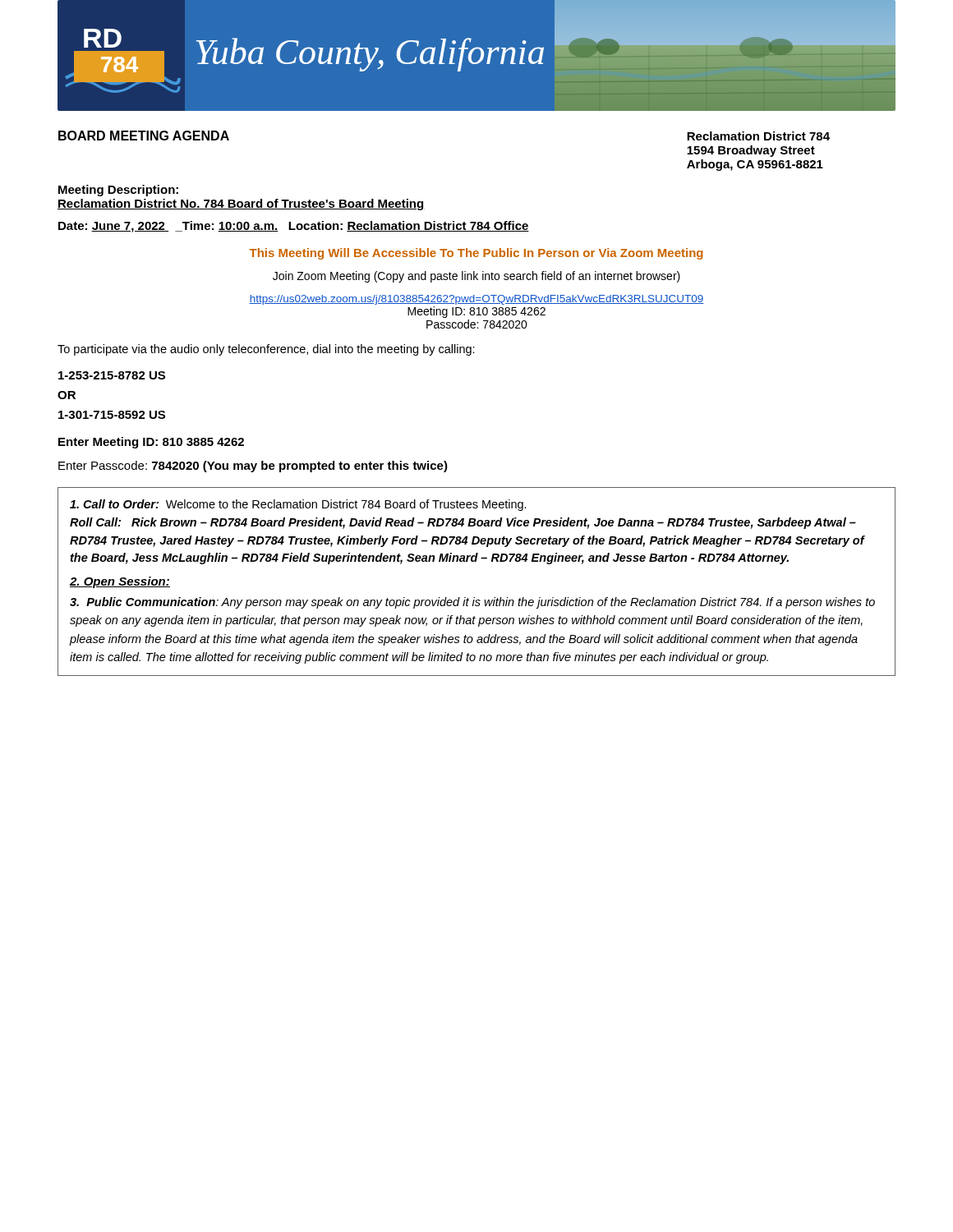Click on the text block starting "Date: June 7, 2022 _Time: 10:00 a.m."
953x1232 pixels.
[293, 225]
